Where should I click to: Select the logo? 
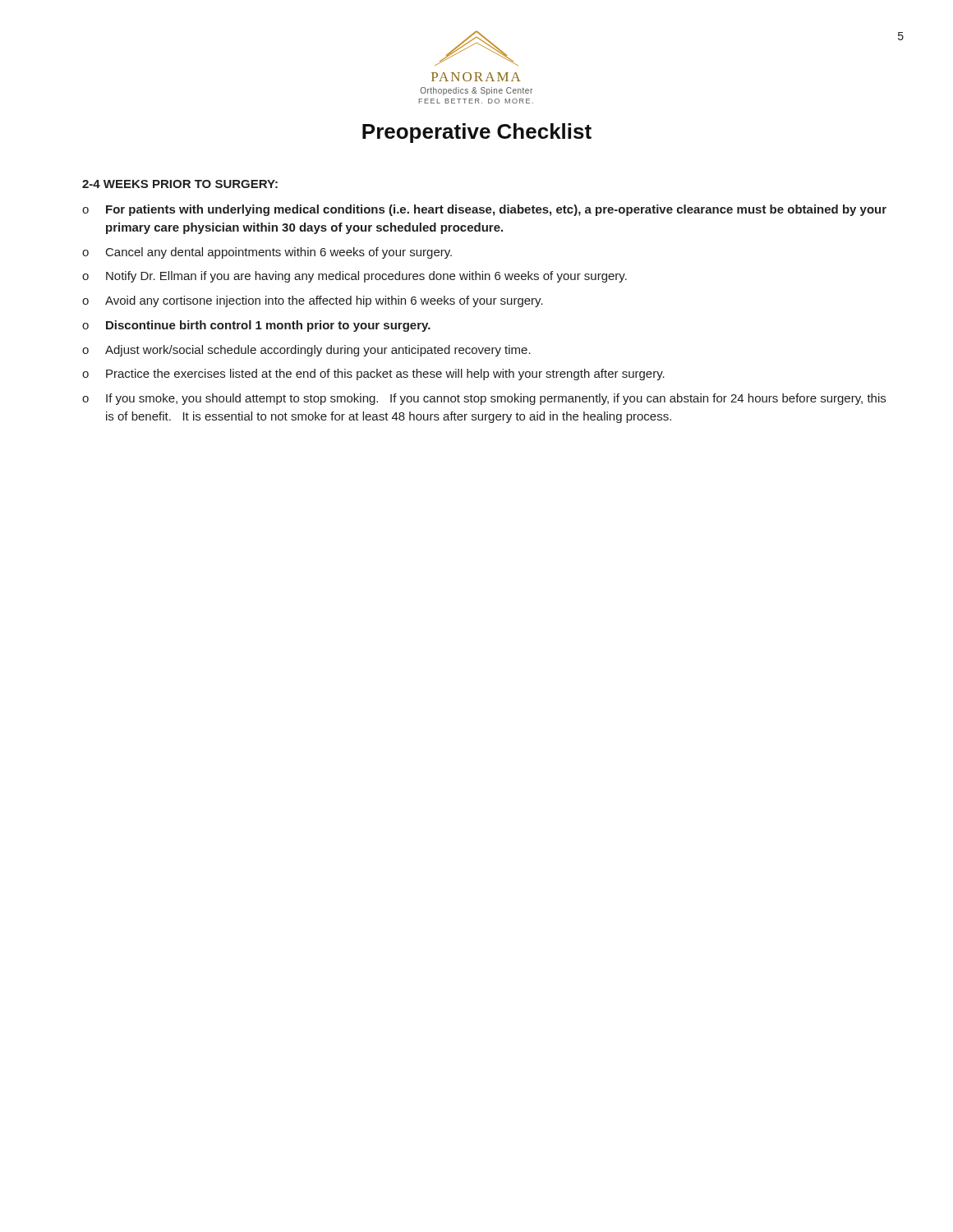pyautogui.click(x=476, y=65)
